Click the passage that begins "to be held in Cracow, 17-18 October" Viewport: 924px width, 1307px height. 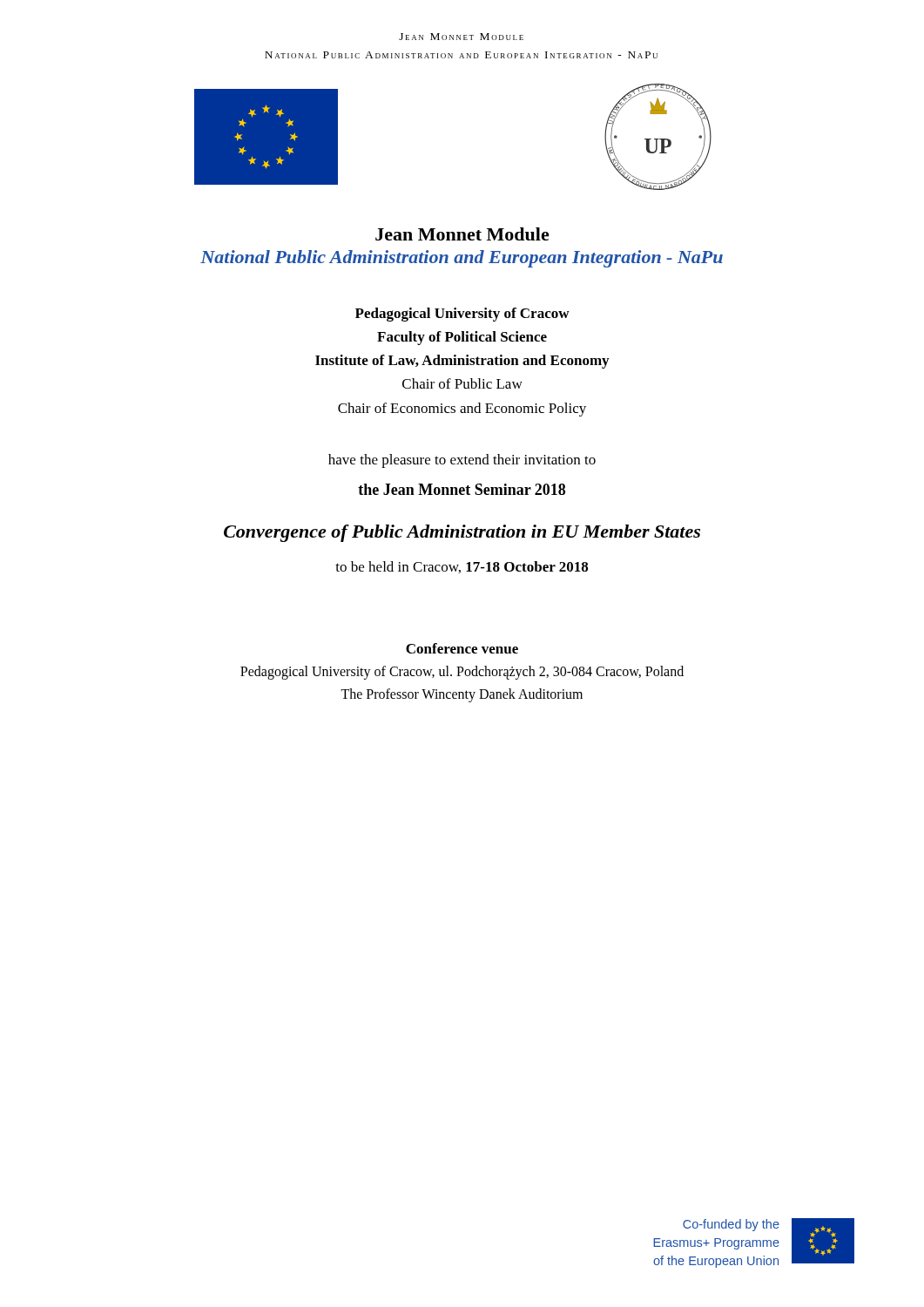[462, 567]
